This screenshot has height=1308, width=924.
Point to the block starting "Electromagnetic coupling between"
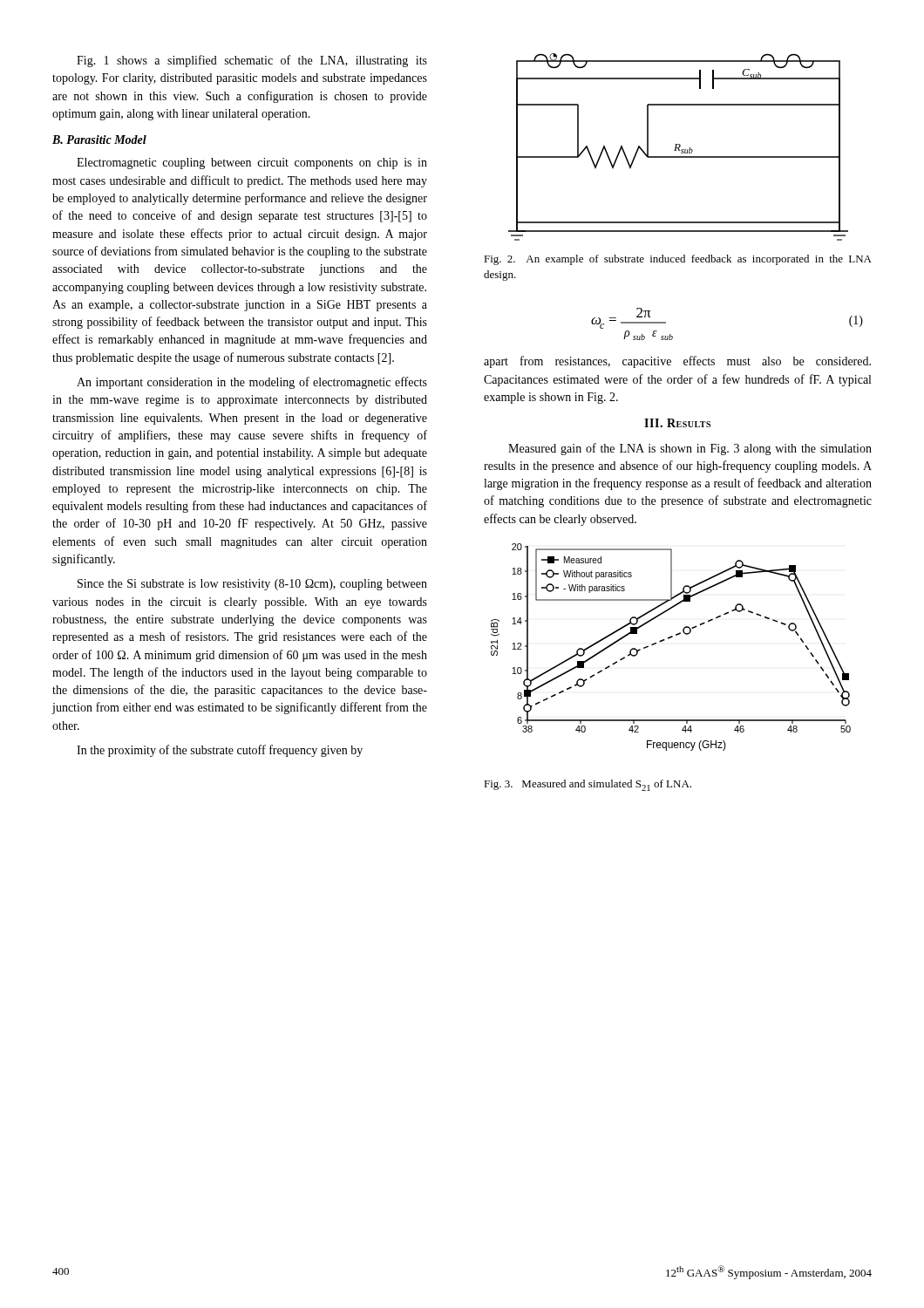(x=240, y=261)
